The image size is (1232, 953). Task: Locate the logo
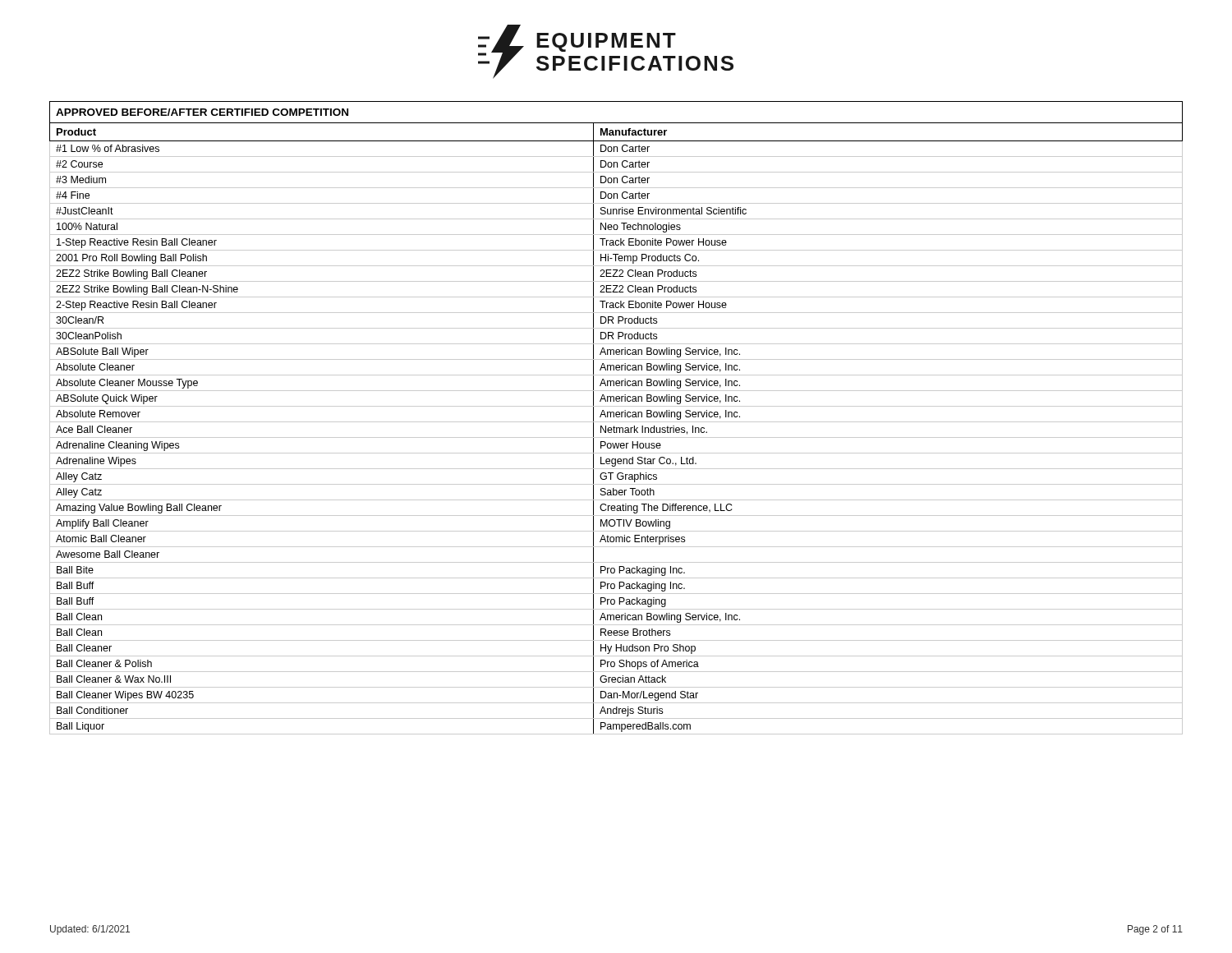616,51
